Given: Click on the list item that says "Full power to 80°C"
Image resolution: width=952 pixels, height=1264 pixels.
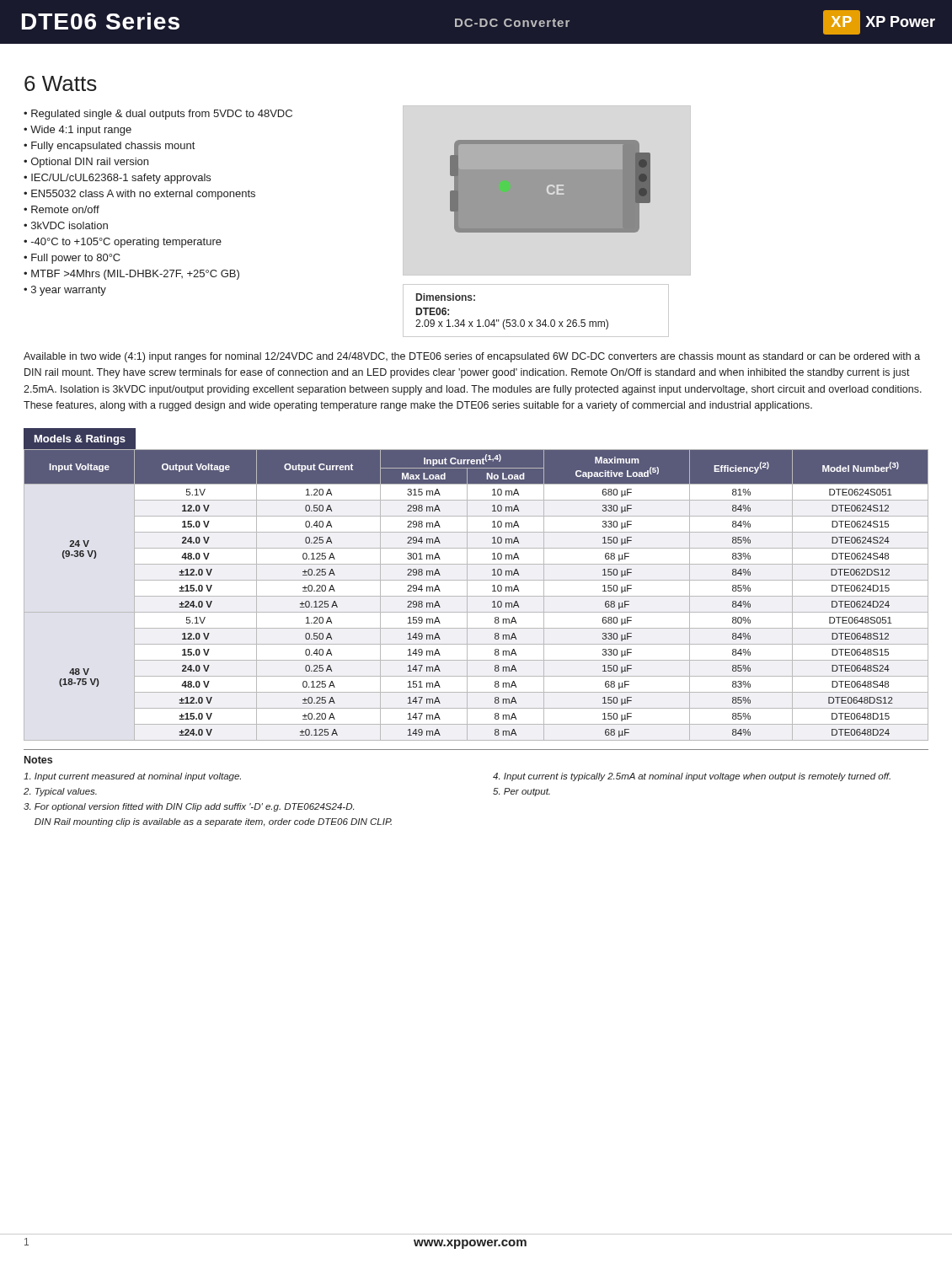Looking at the screenshot, I should coord(76,257).
